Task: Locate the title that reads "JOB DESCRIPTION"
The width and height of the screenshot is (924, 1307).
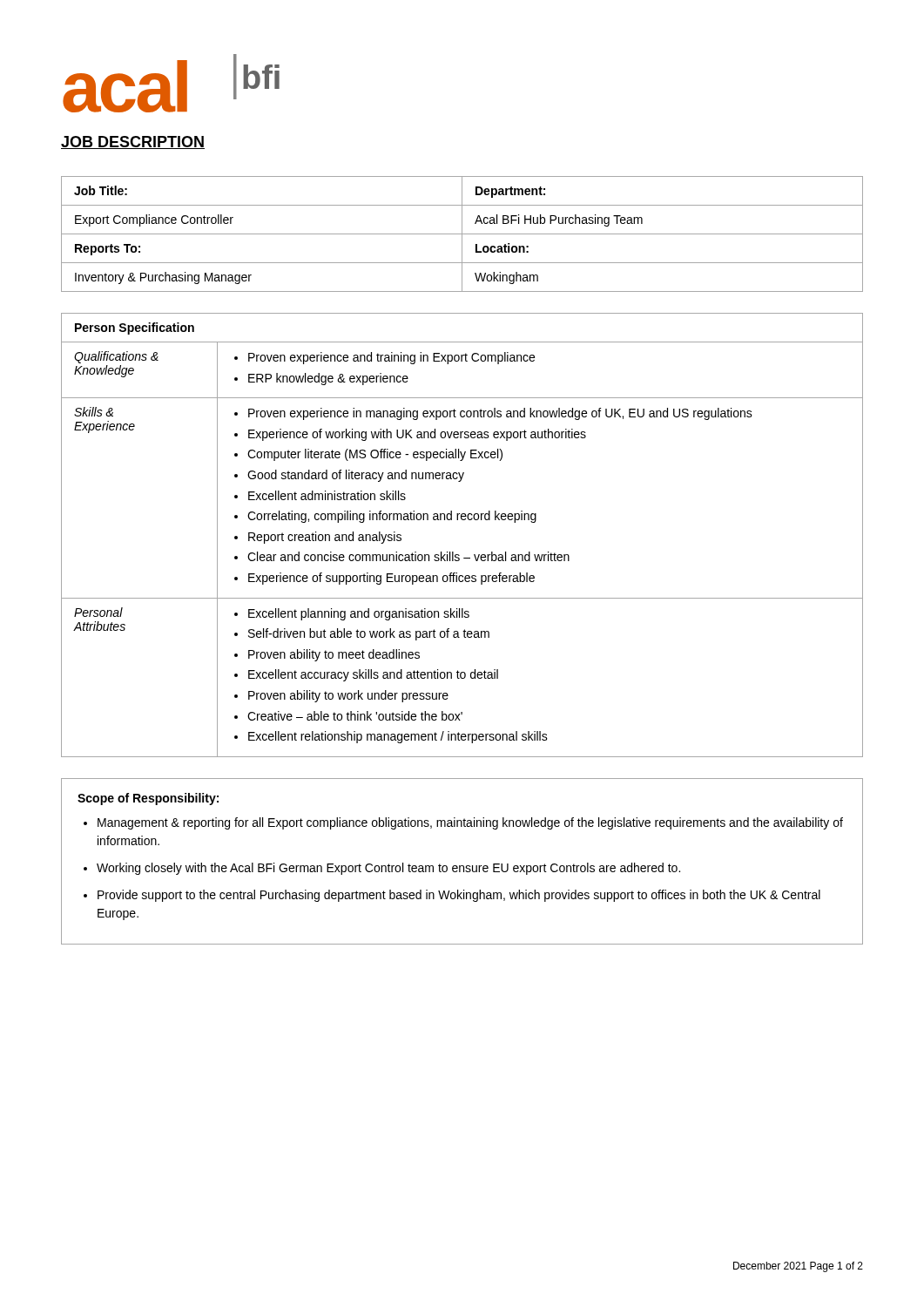Action: 133,142
